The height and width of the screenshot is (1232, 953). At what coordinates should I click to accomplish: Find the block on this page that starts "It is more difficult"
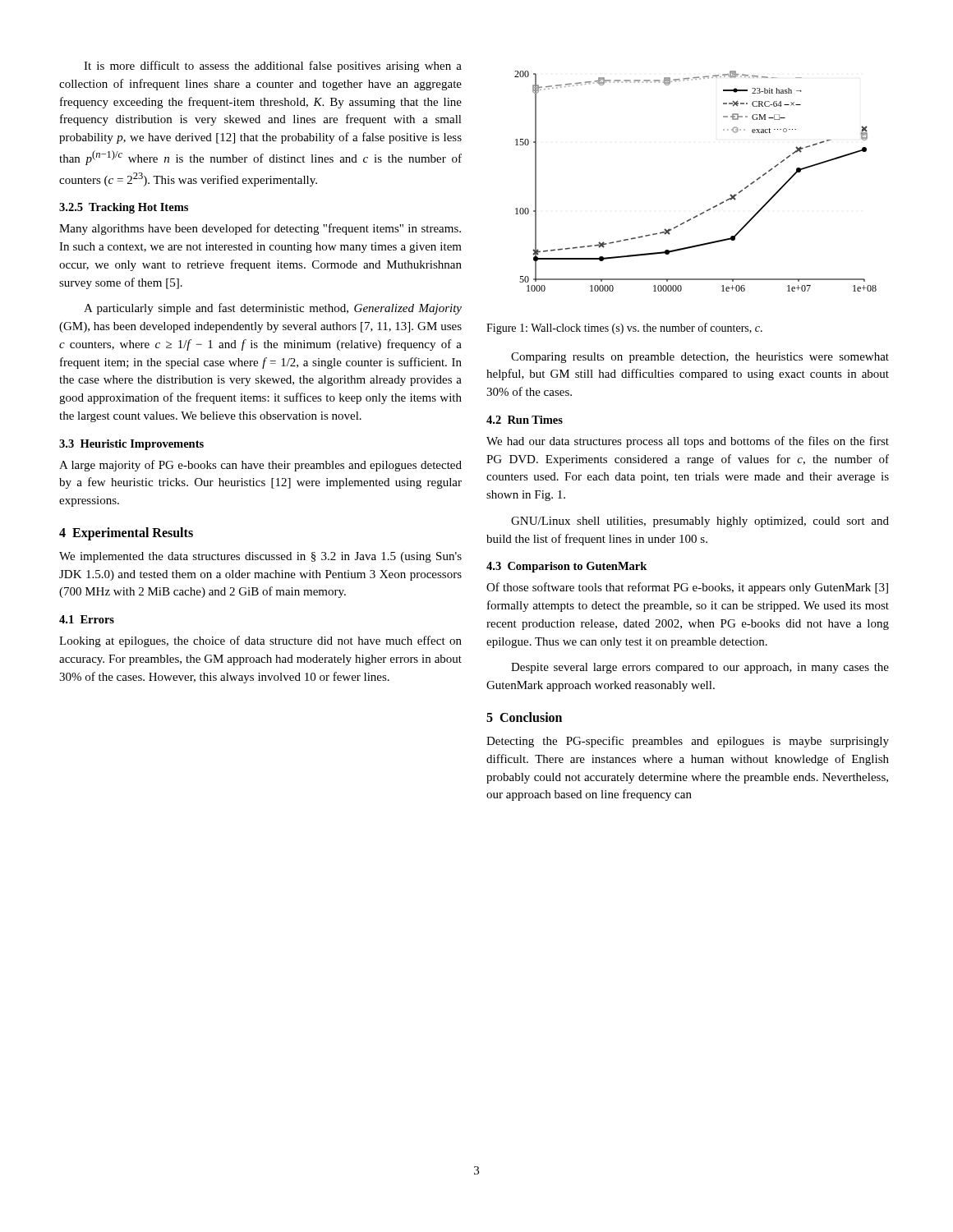pyautogui.click(x=260, y=123)
